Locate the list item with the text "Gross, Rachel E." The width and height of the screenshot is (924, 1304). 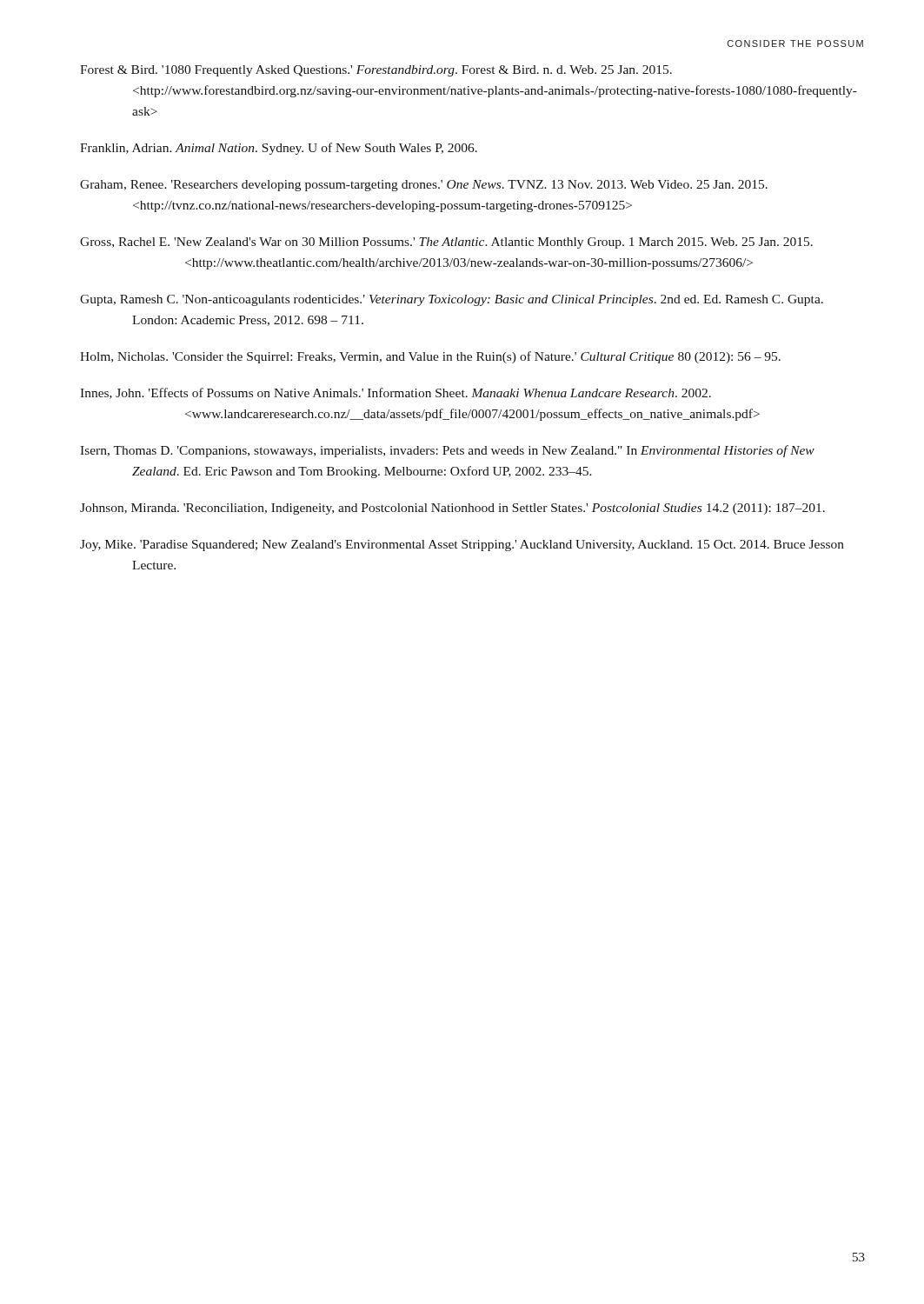coord(472,252)
